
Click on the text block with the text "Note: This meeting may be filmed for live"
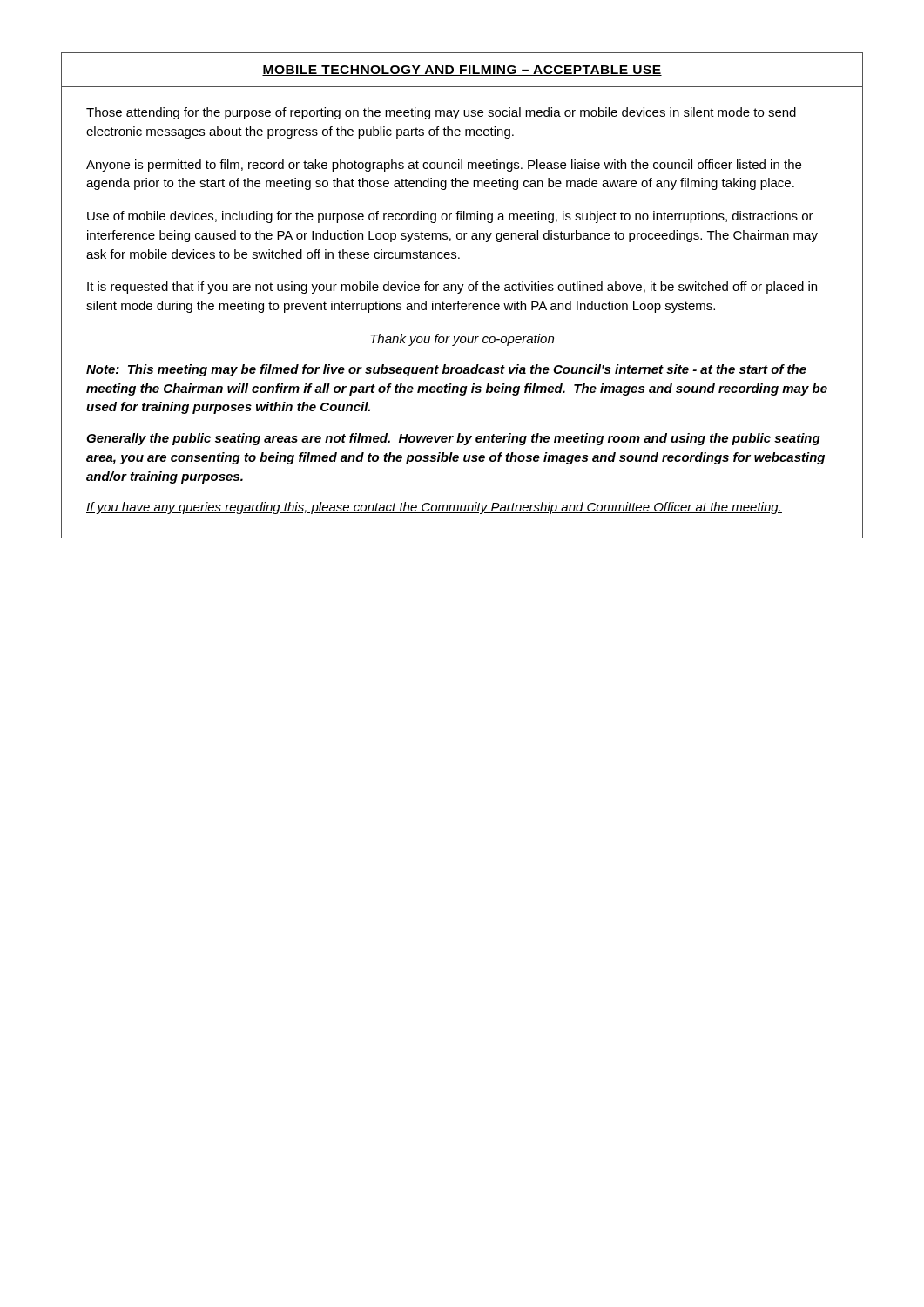click(457, 388)
